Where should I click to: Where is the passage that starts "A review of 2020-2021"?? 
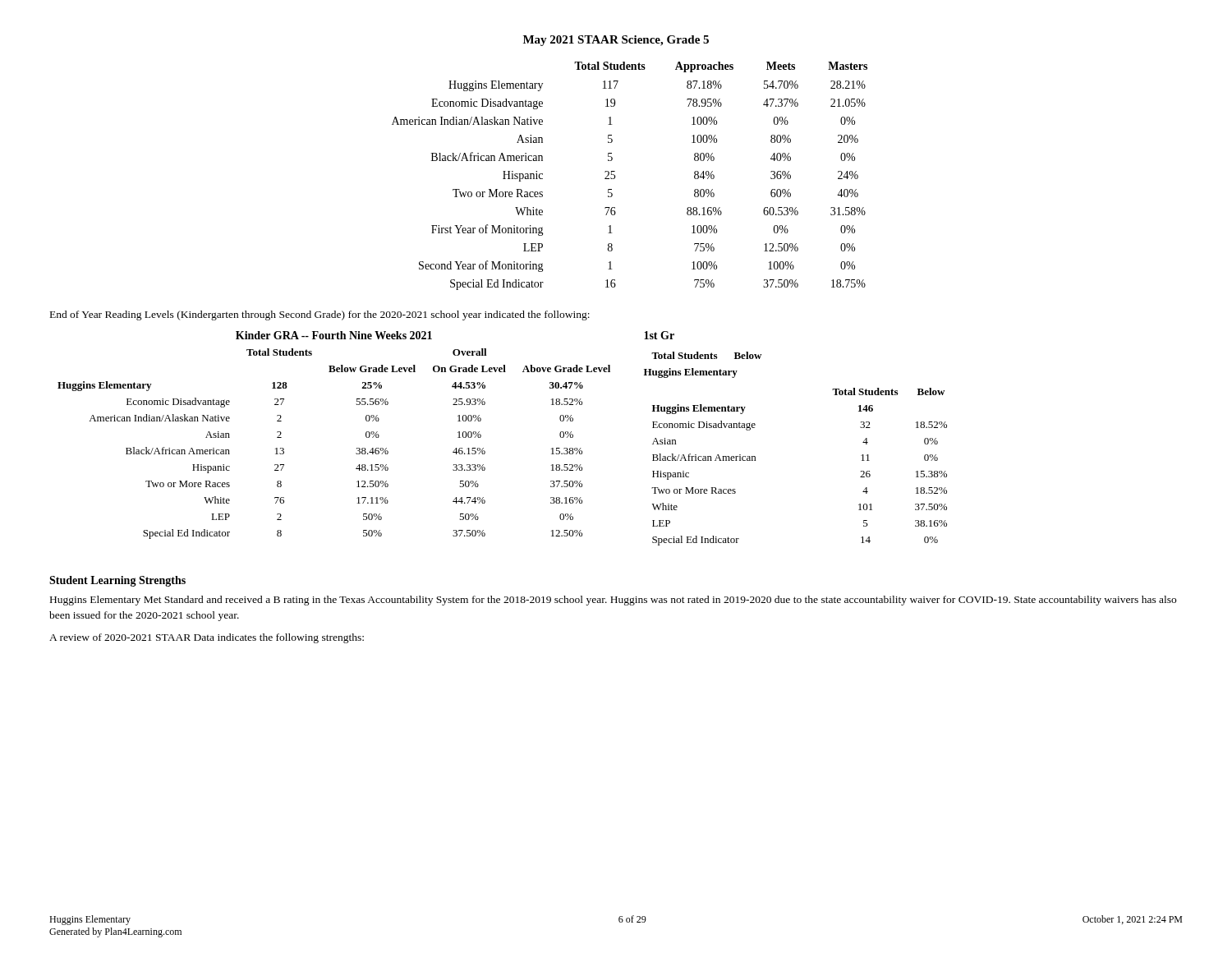click(207, 637)
